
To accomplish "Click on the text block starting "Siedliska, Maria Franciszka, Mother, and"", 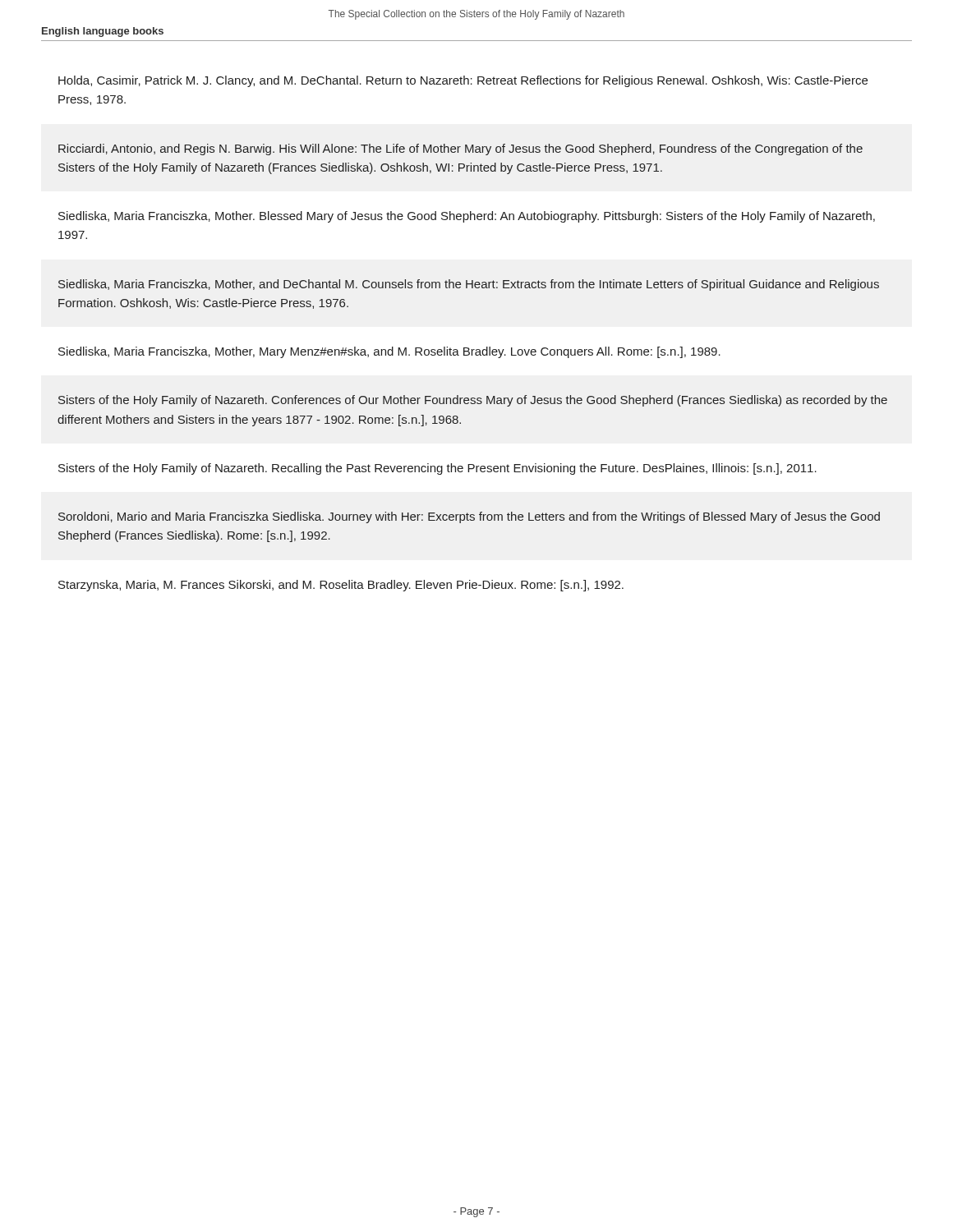I will (468, 293).
